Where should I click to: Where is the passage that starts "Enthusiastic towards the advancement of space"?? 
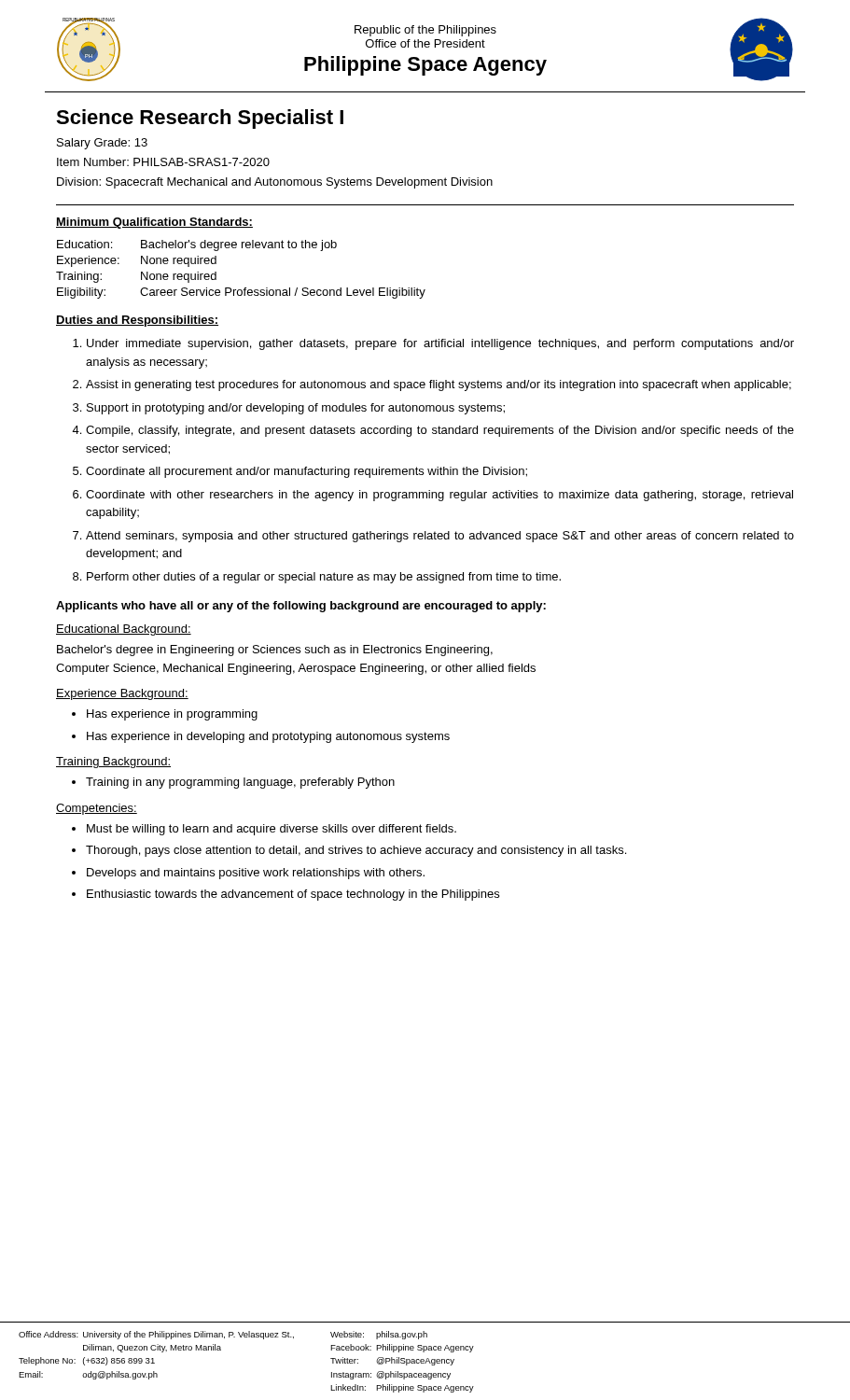(293, 894)
